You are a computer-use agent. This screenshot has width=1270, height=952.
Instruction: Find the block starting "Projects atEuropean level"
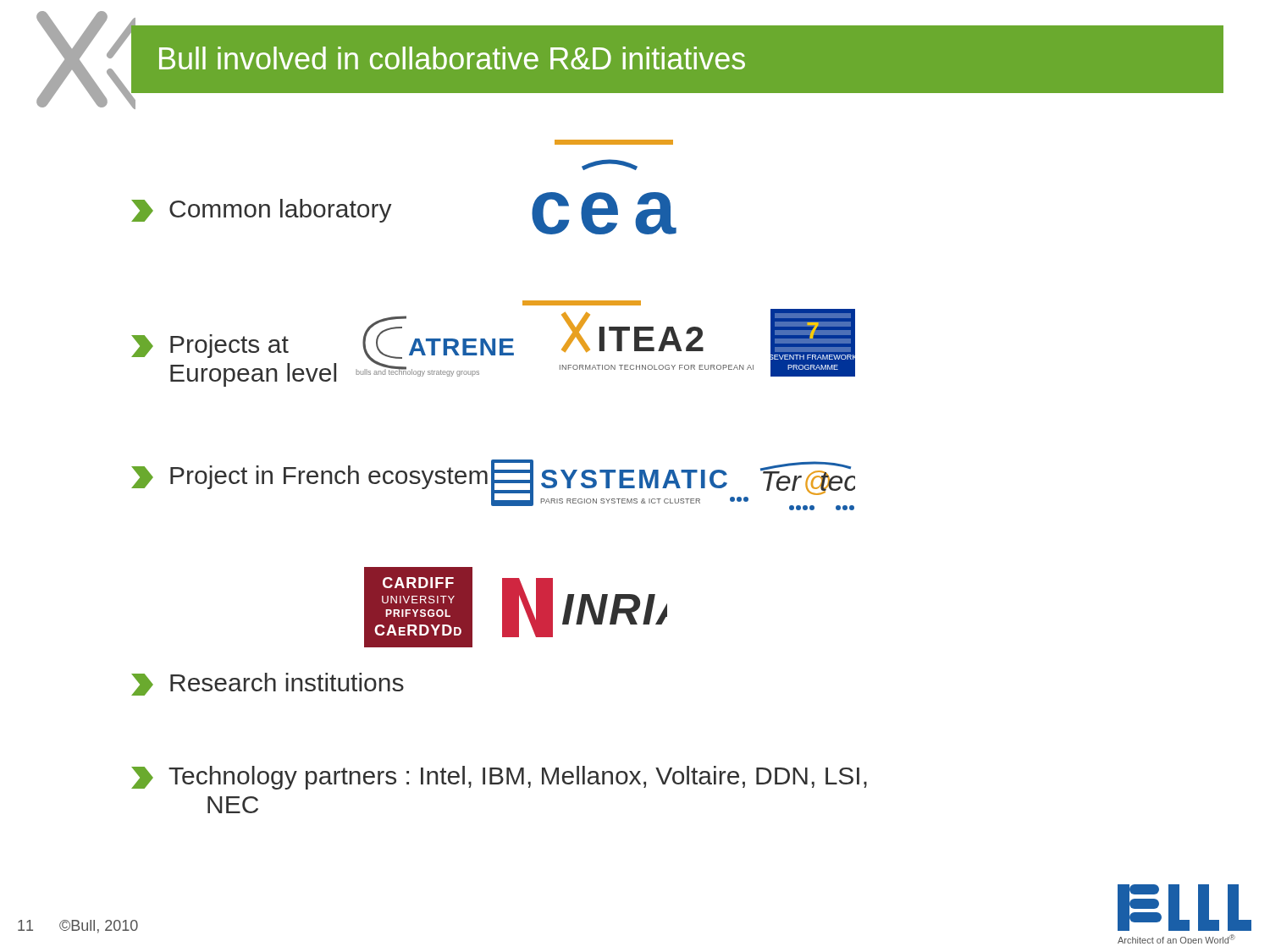(x=235, y=359)
